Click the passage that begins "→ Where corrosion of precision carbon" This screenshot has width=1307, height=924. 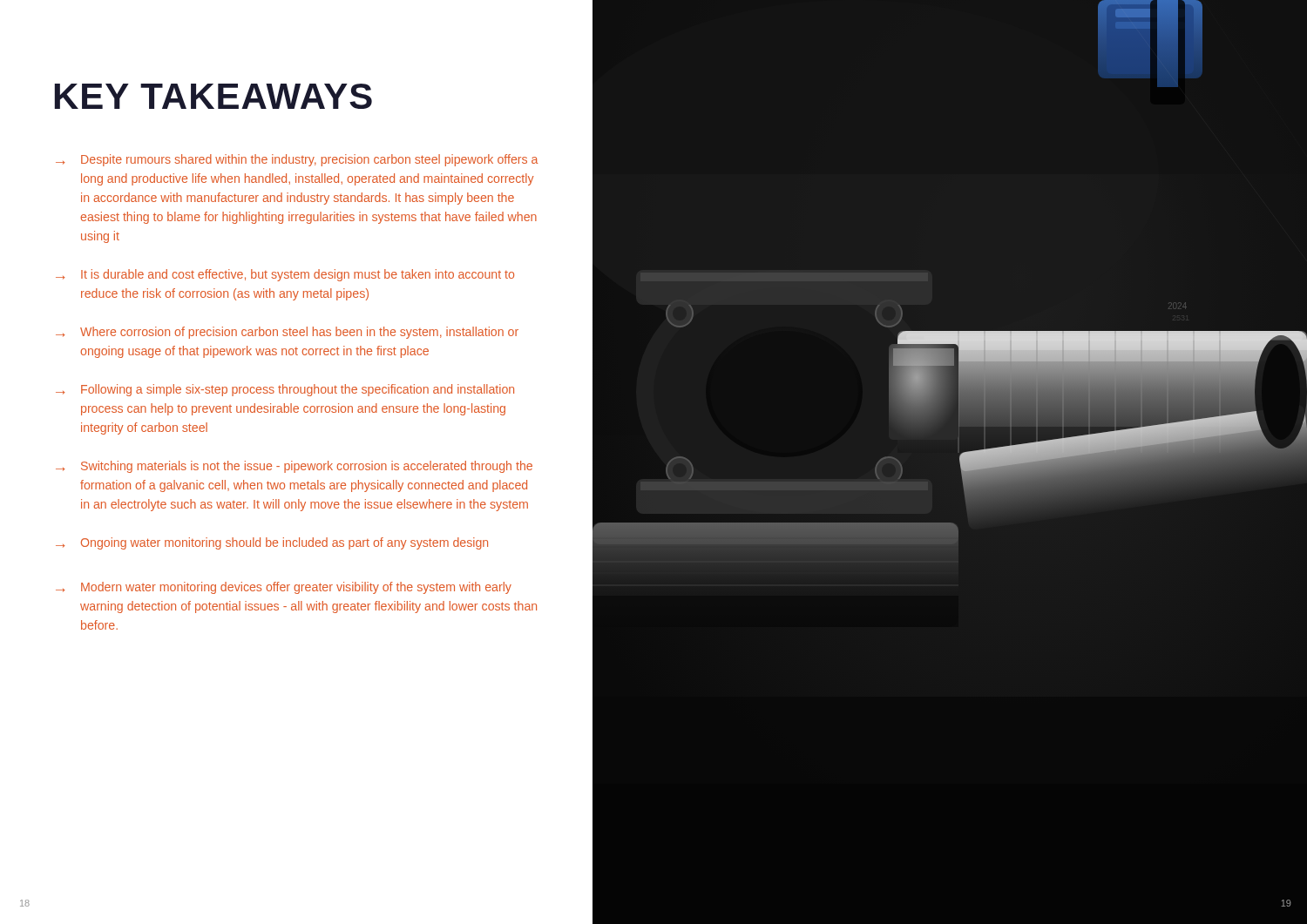[296, 342]
